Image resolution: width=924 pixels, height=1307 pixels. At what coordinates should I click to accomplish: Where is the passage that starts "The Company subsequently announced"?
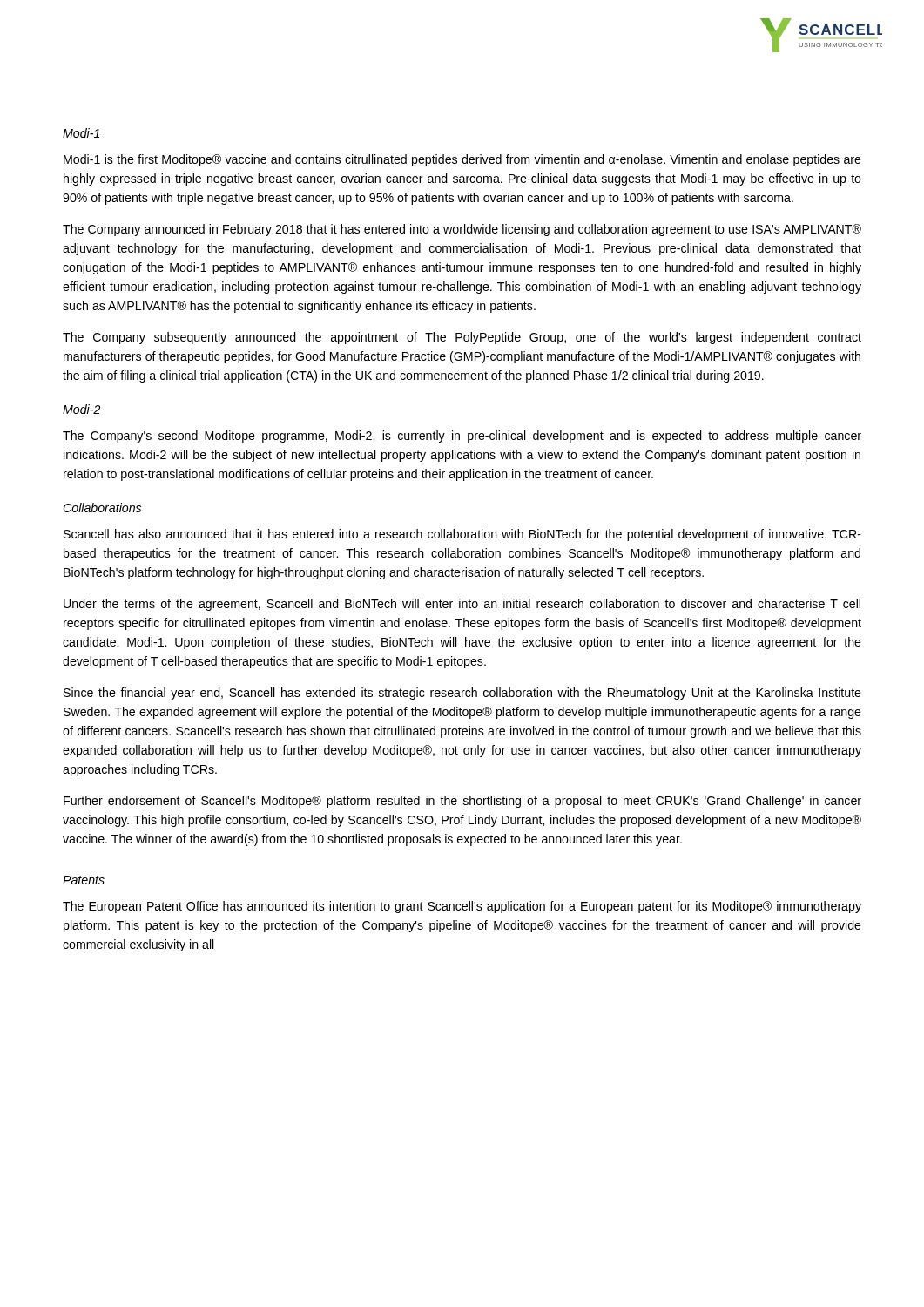pos(462,356)
